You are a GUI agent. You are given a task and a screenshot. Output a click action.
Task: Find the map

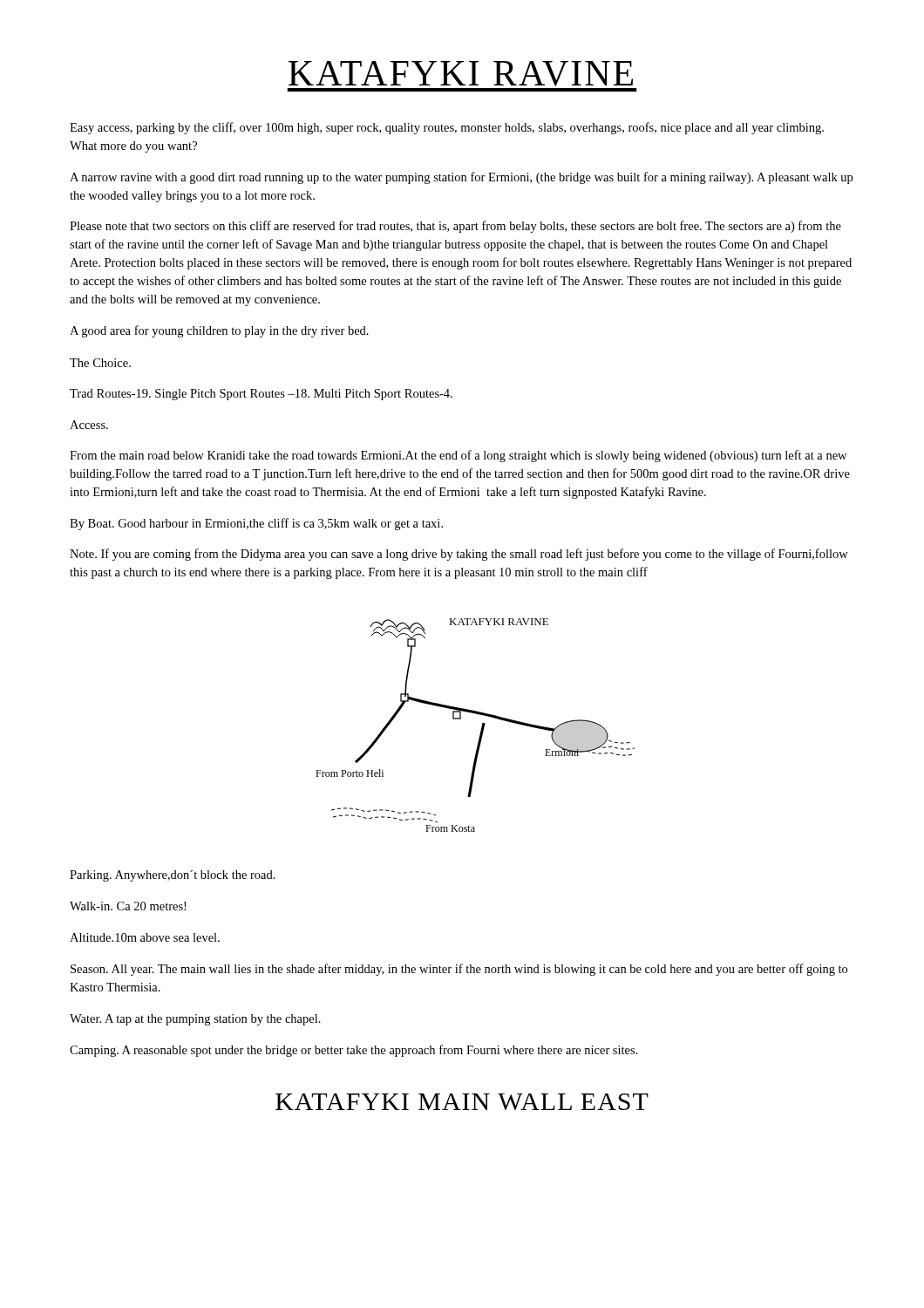click(462, 728)
